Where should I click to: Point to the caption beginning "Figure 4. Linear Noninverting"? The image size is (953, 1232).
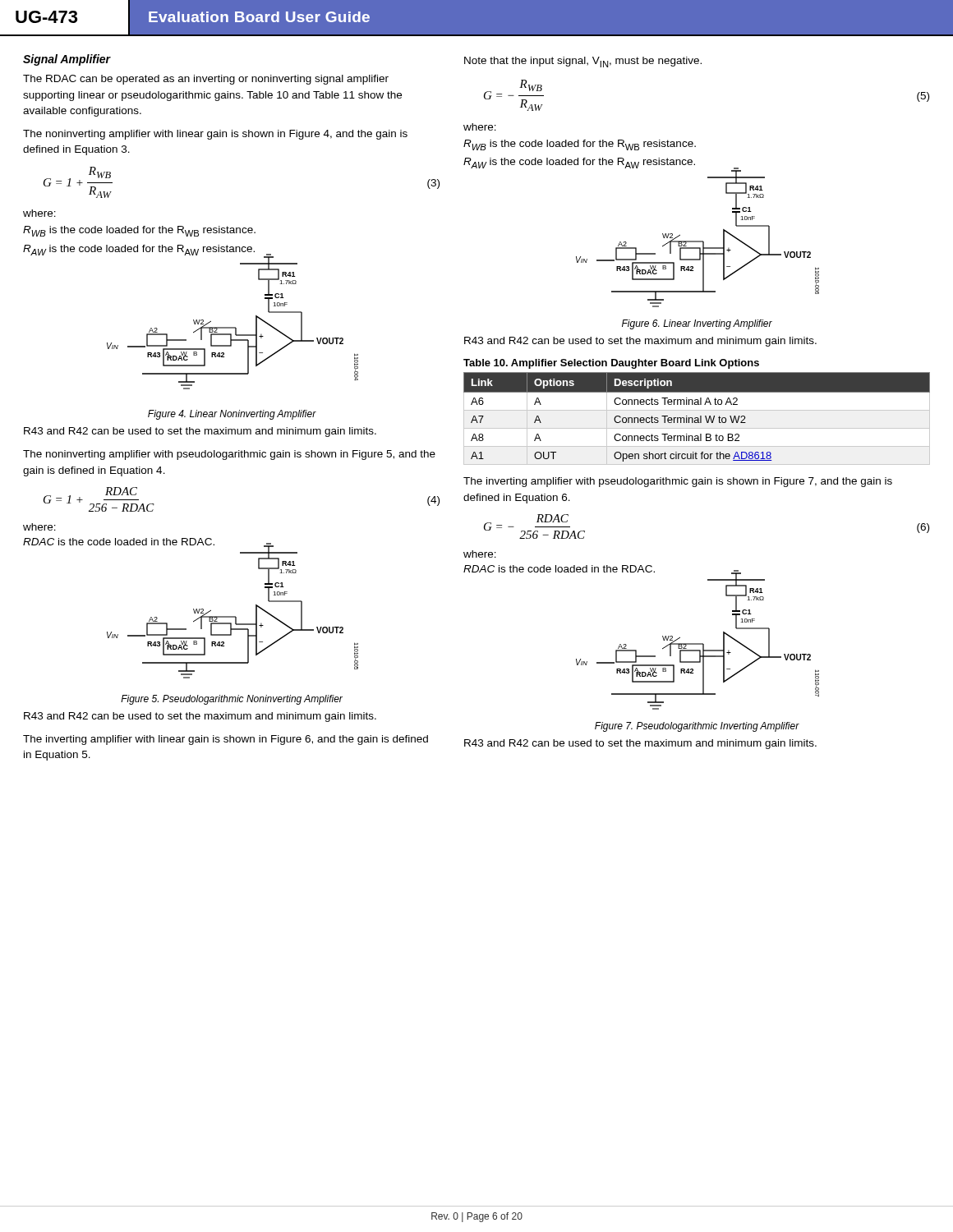point(232,414)
